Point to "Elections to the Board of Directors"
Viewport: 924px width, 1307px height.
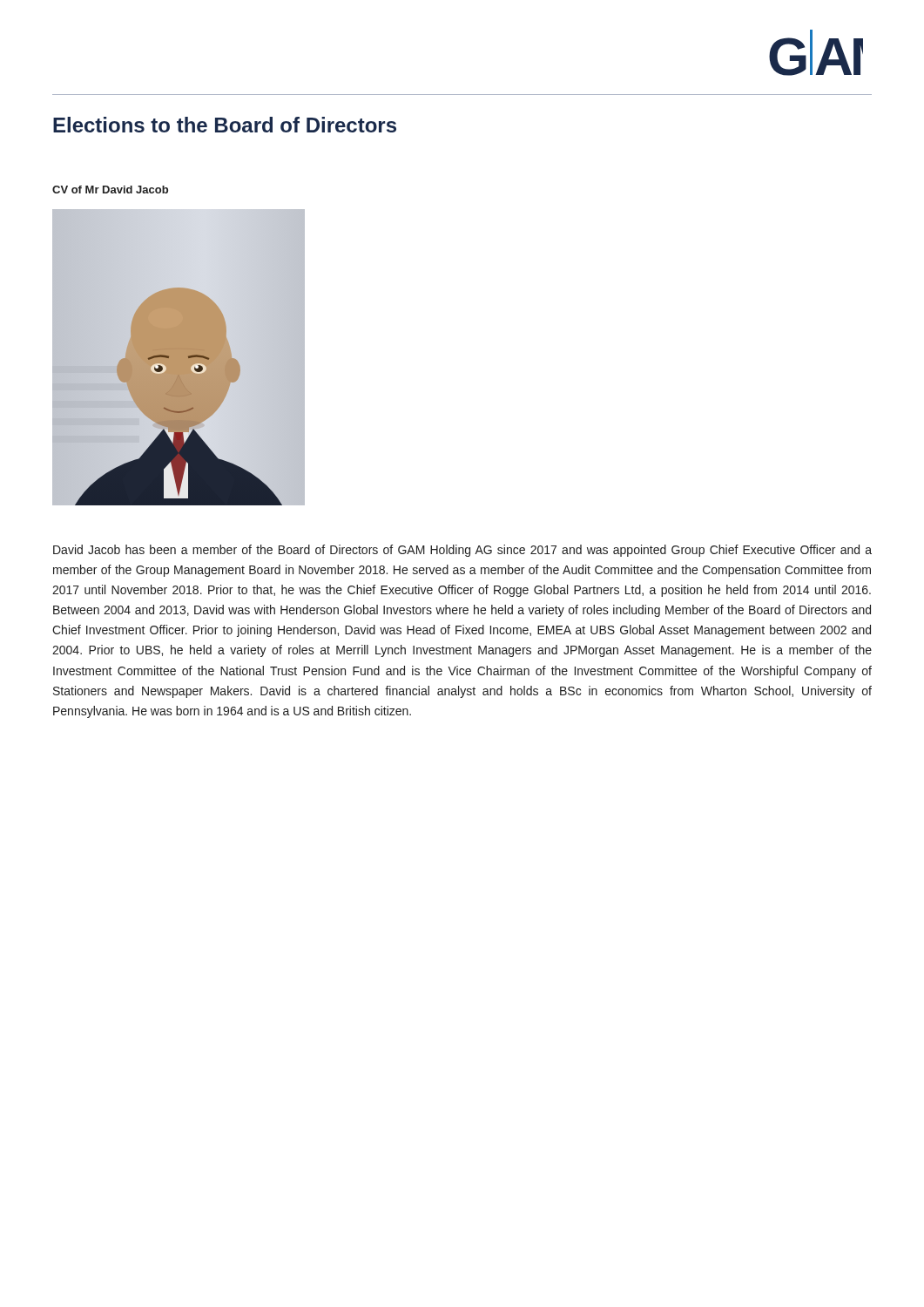pos(225,125)
